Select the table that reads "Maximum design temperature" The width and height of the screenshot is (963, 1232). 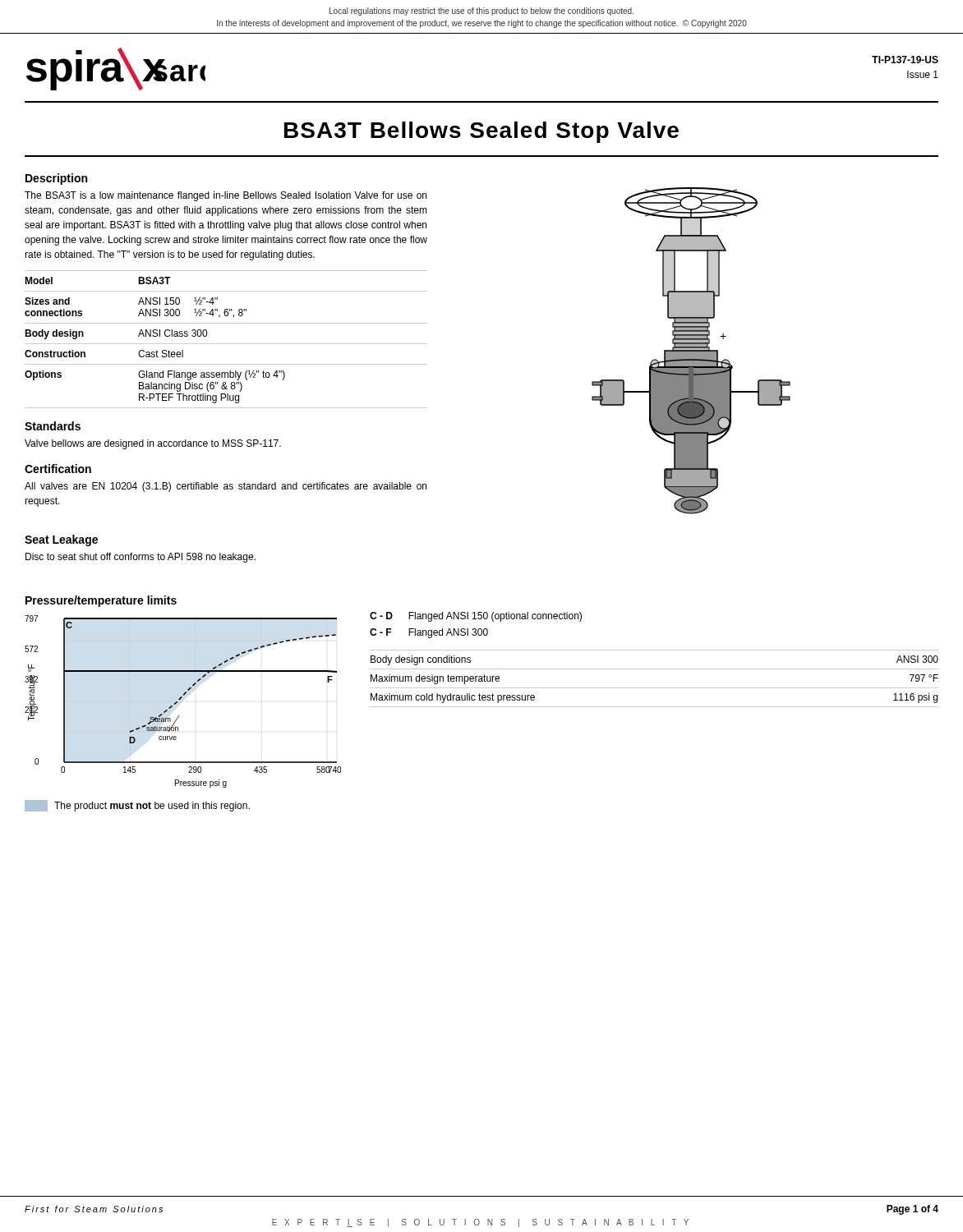point(654,678)
